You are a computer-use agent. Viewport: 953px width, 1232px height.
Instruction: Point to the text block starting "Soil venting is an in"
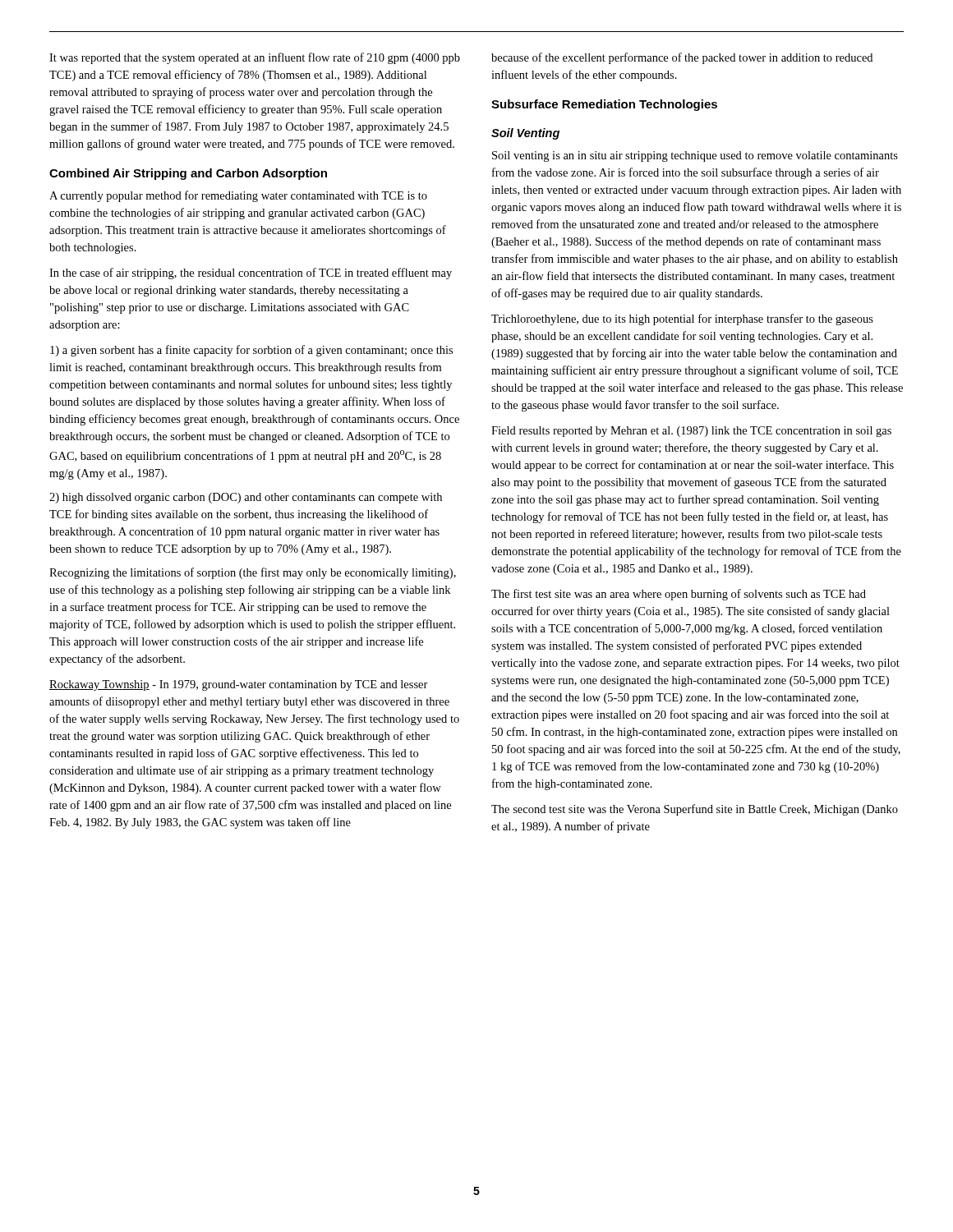698,225
